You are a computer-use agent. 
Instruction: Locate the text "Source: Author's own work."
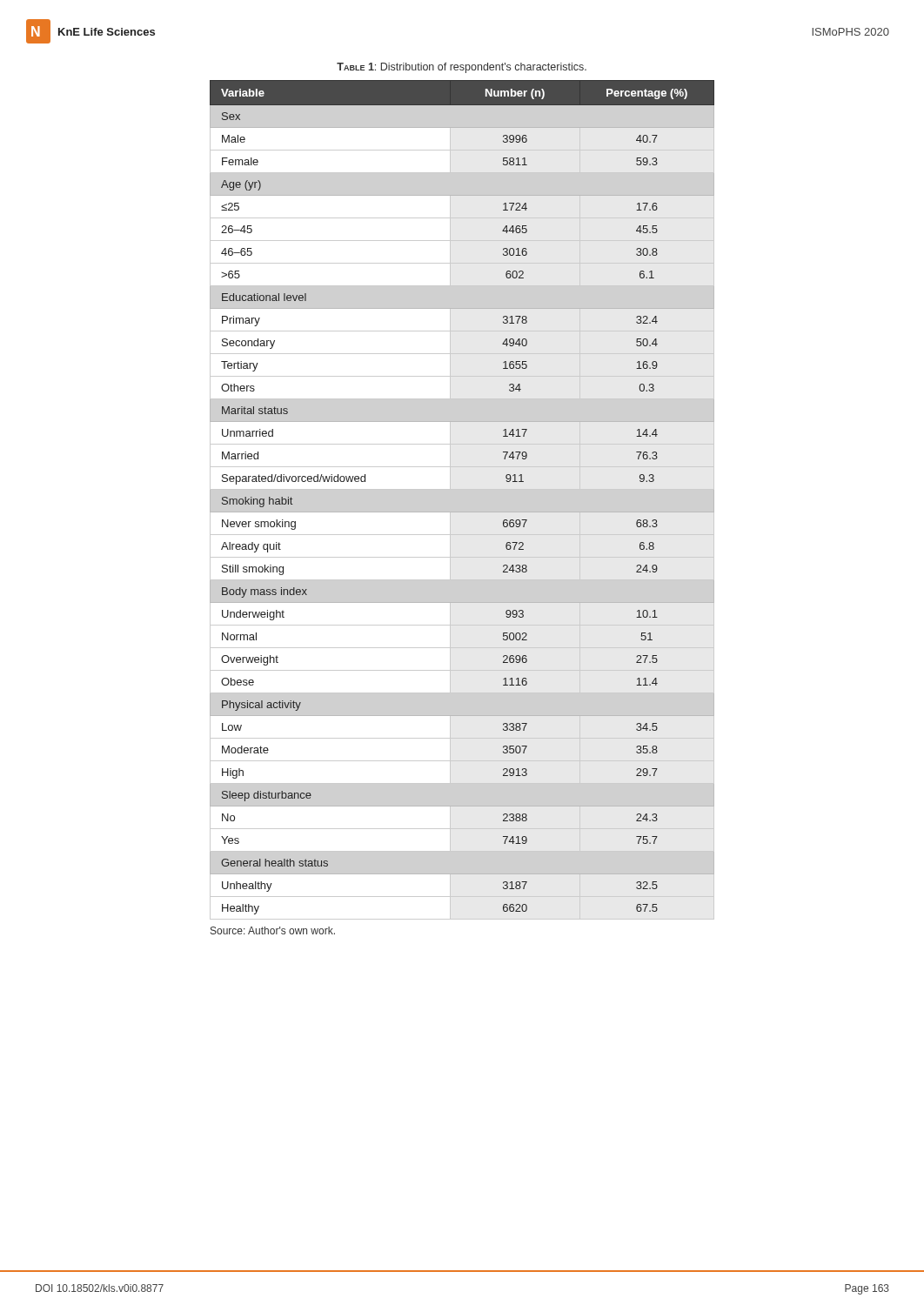tap(273, 931)
